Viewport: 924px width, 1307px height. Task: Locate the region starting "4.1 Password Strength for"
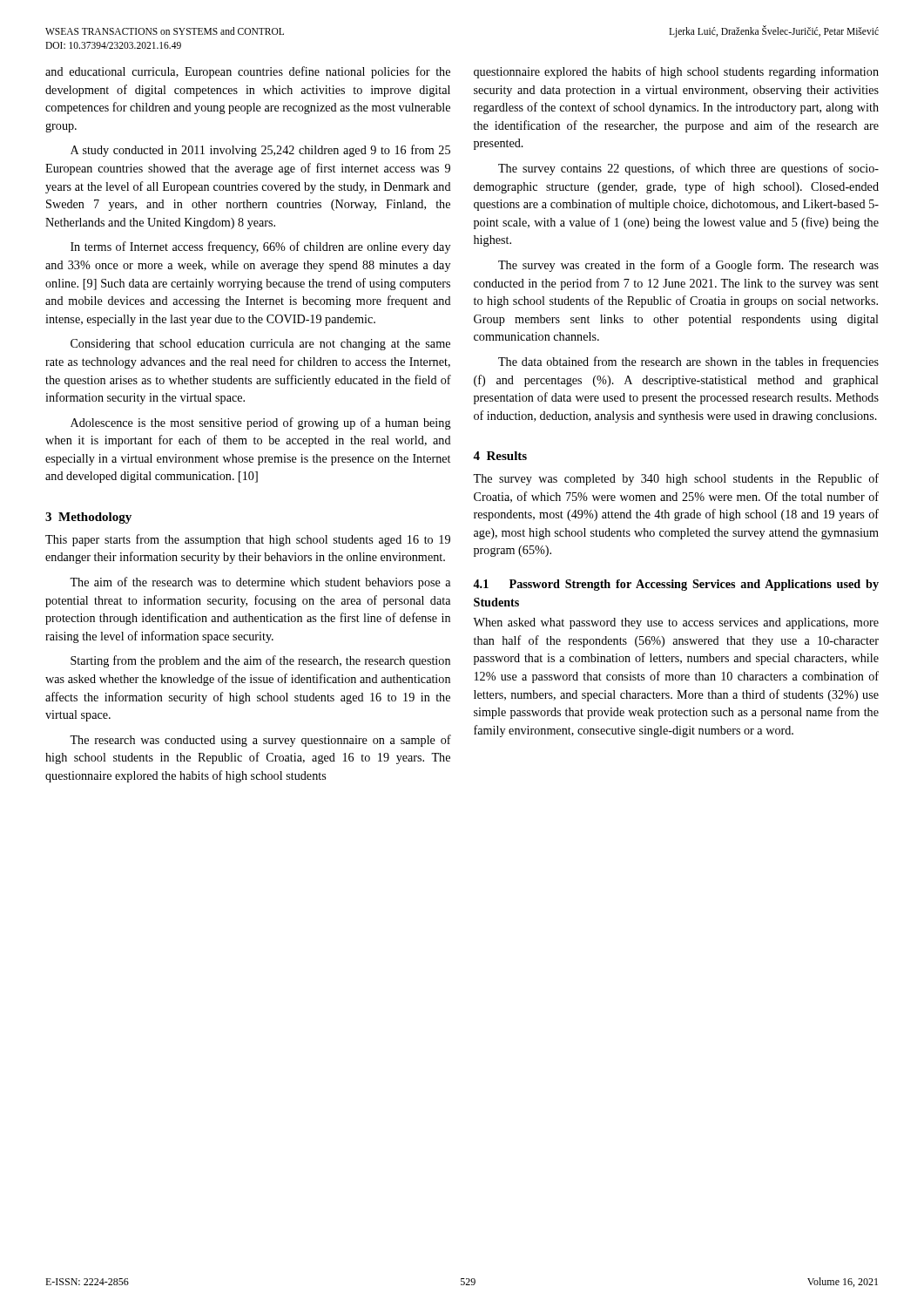click(x=676, y=593)
